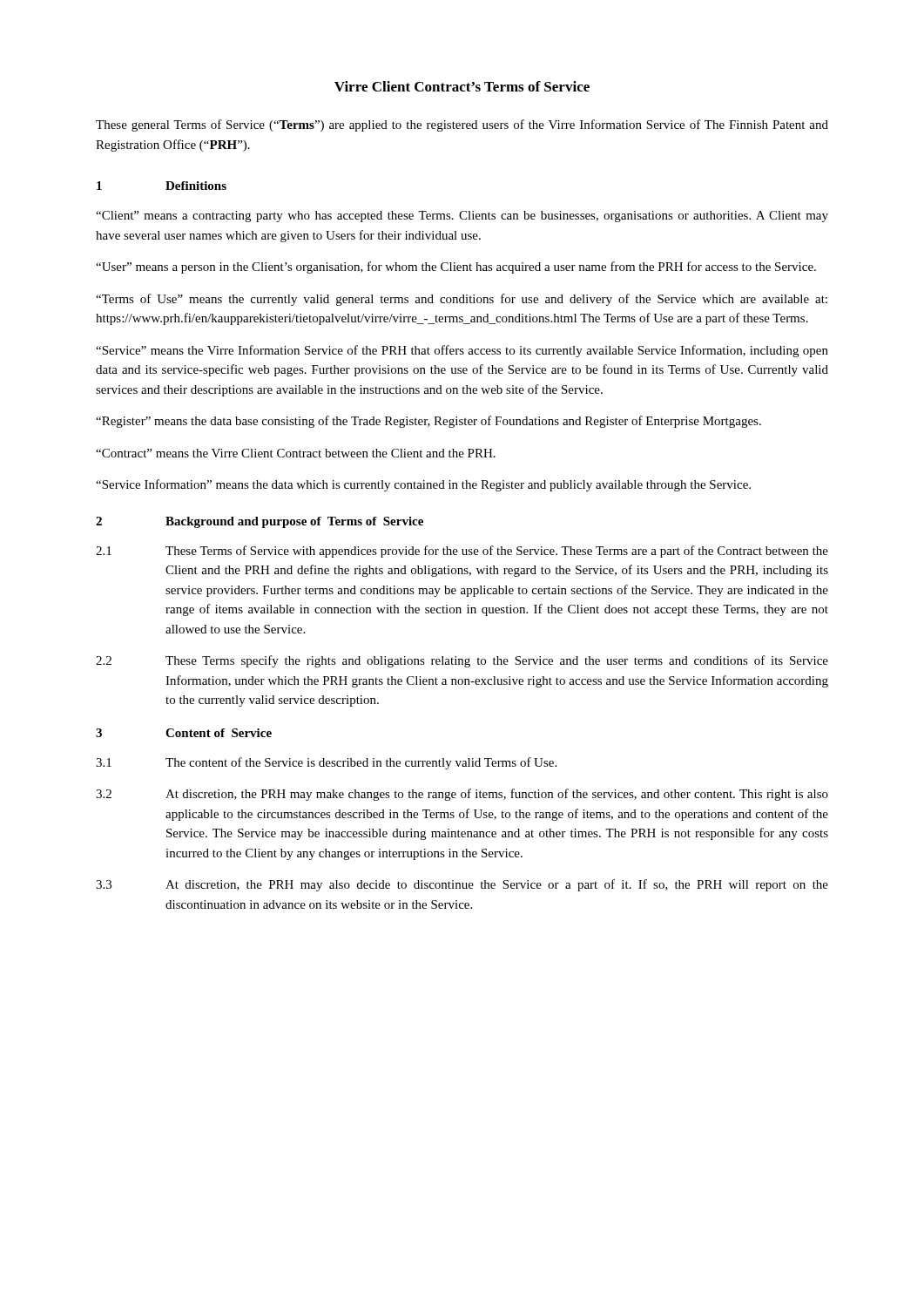Select the region starting "3.1 The content"
The image size is (924, 1307).
(x=462, y=762)
